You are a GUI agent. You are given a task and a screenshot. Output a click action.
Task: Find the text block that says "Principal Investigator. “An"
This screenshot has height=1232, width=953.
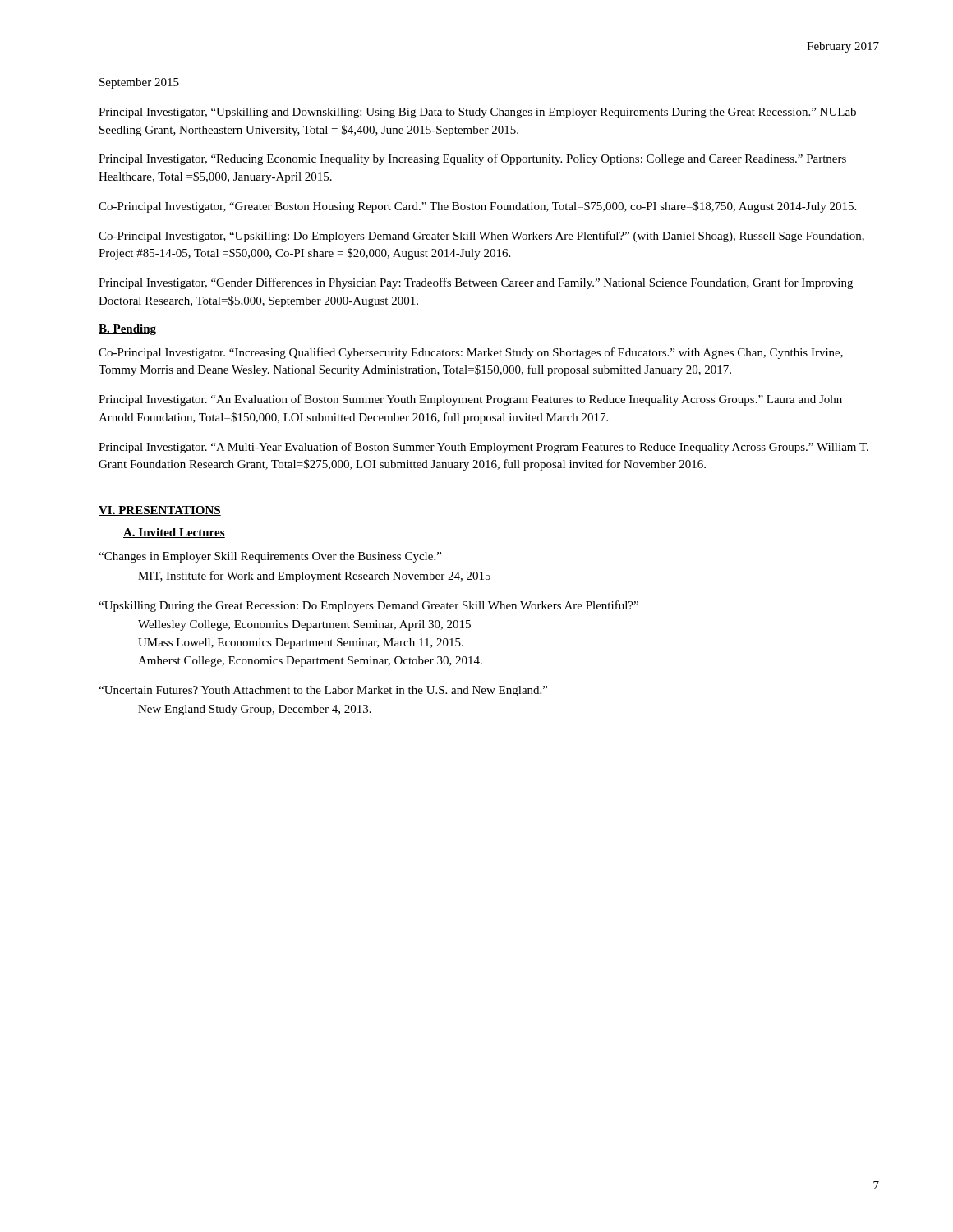470,408
